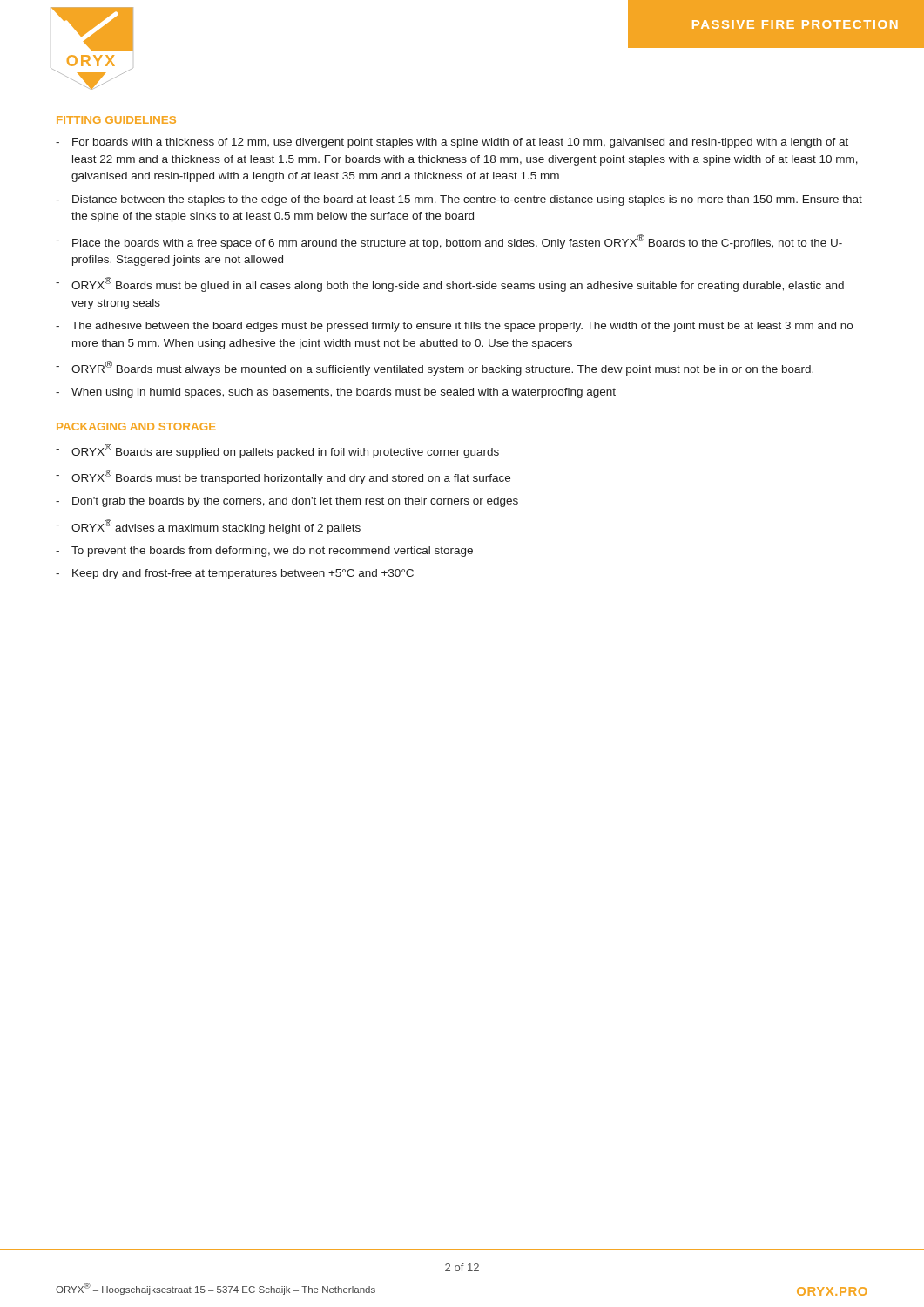Navigate to the passage starting "- When using in humid spaces, such as"

(x=462, y=392)
